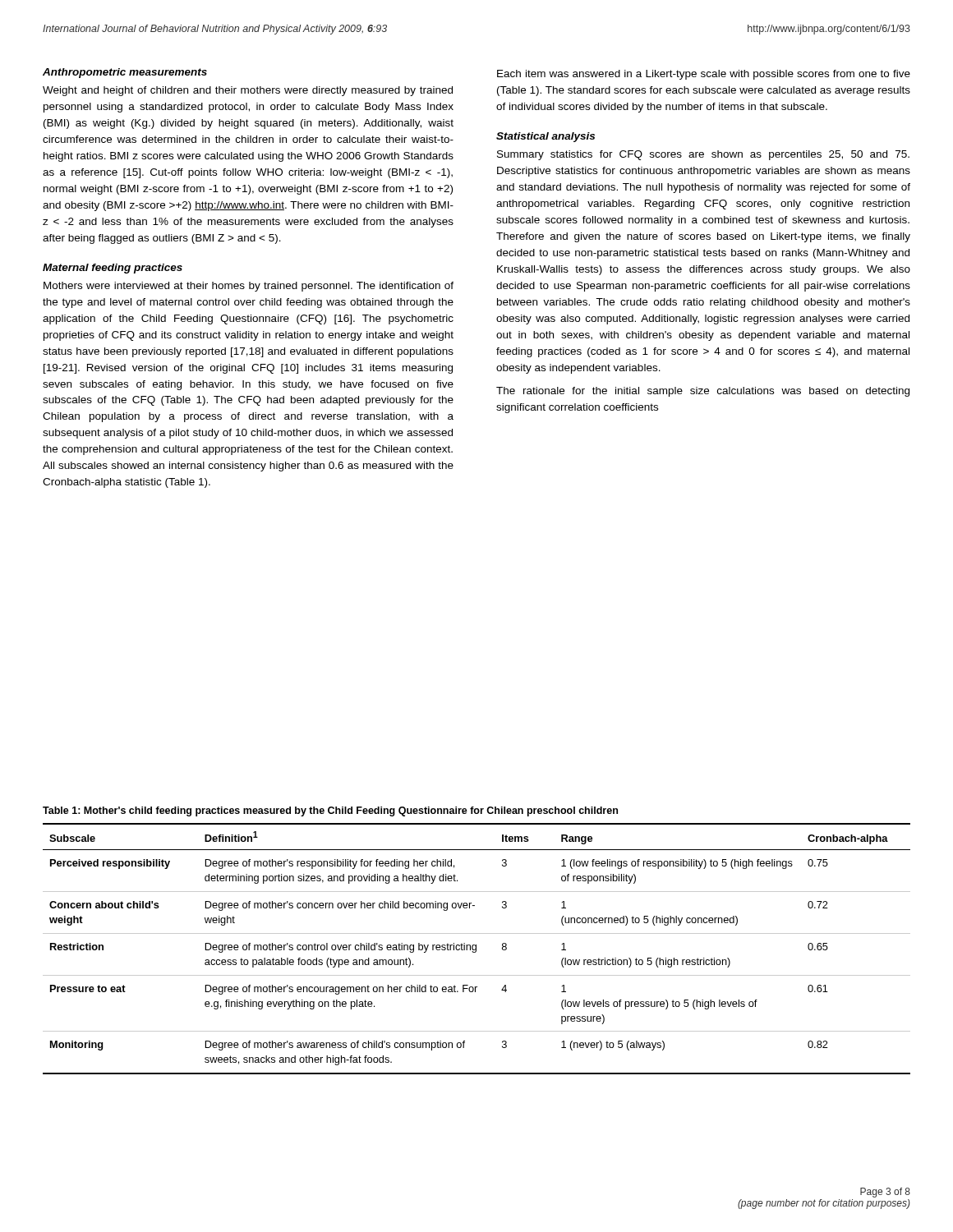This screenshot has width=953, height=1232.
Task: Click on the element starting "Table 1: Mother's child feeding practices measured by"
Action: point(331,811)
